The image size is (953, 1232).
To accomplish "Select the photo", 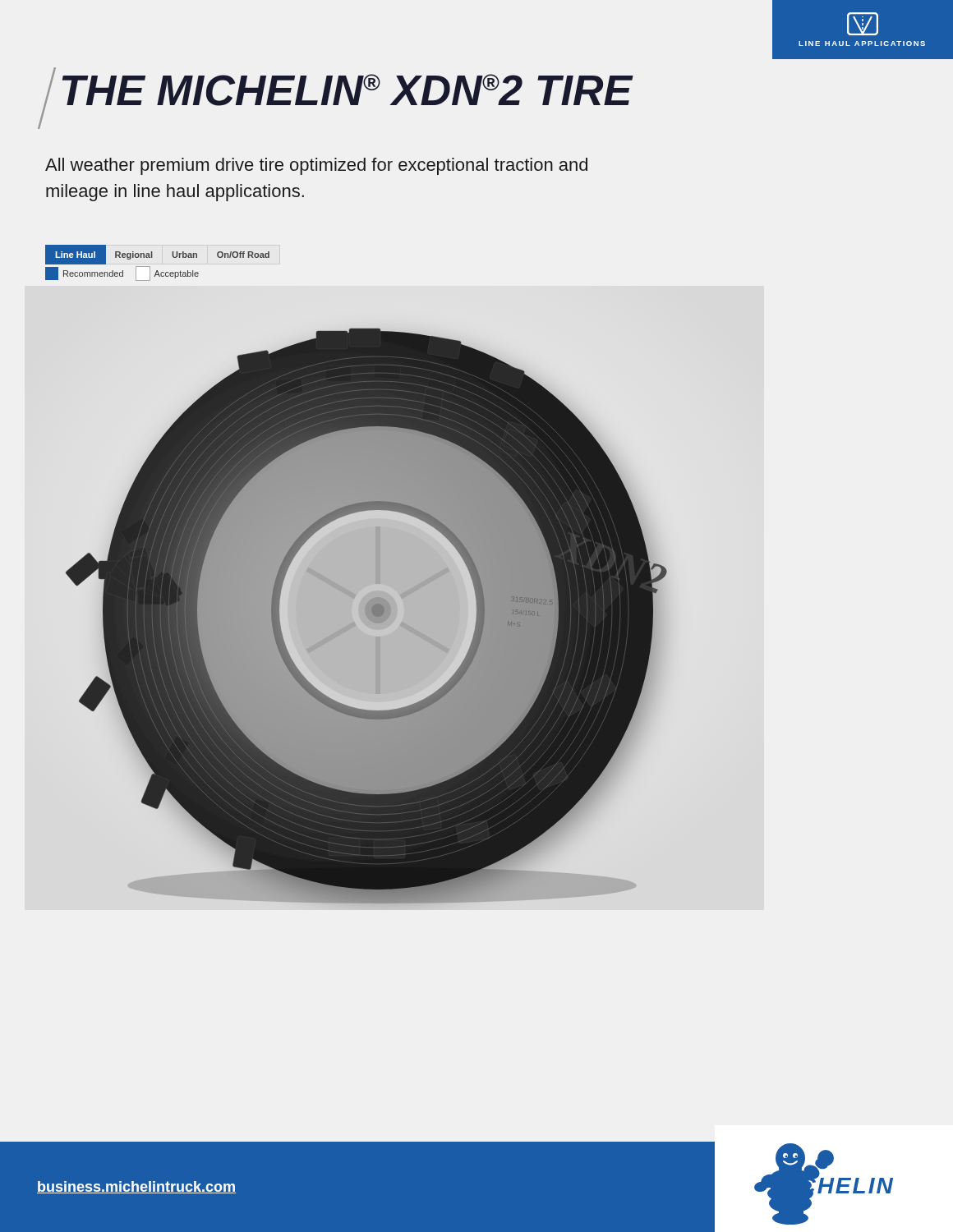I will pyautogui.click(x=394, y=598).
